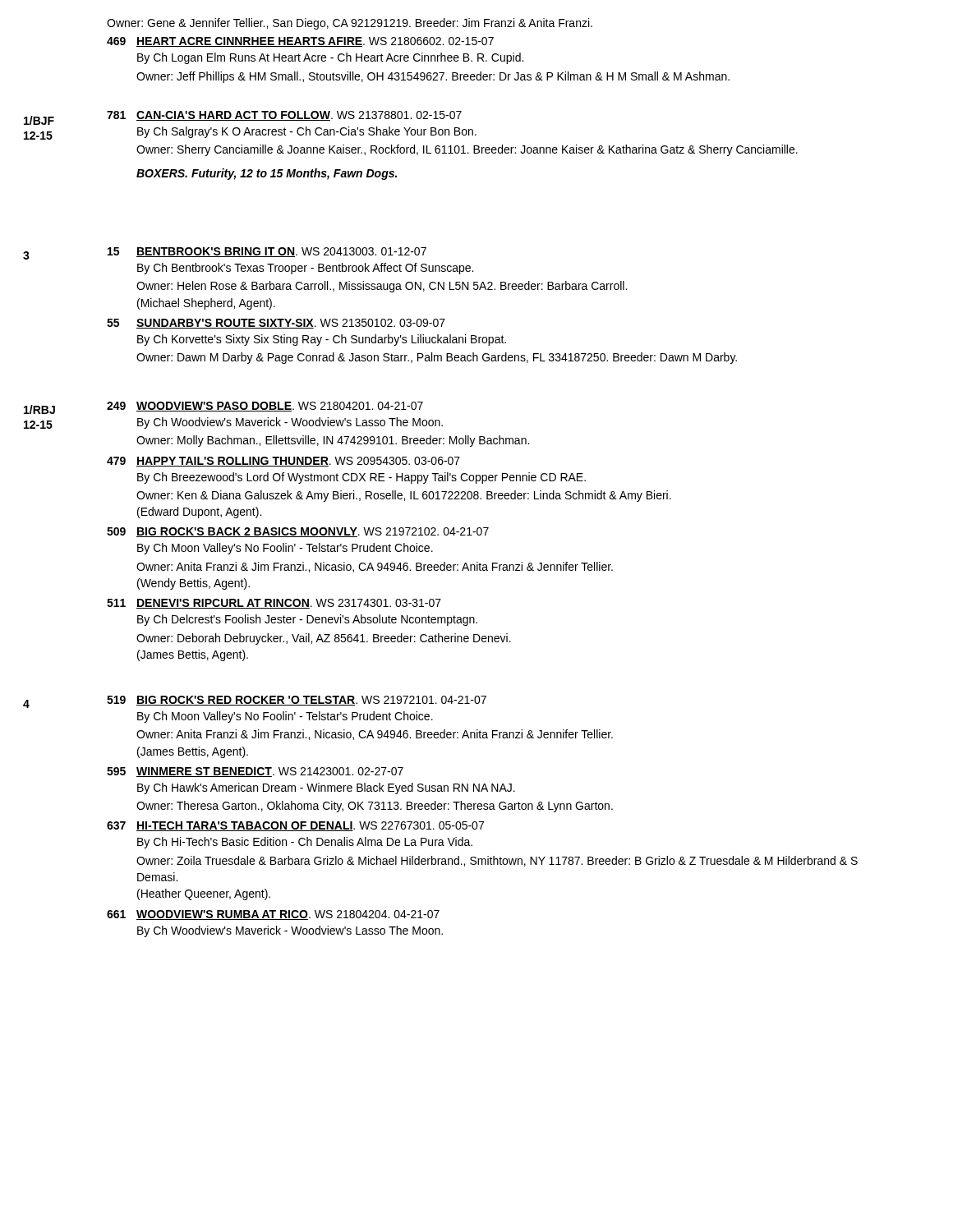Find the element starting "Owner: Jeff Phillips & HM Small., Stoutsville,"

click(433, 76)
